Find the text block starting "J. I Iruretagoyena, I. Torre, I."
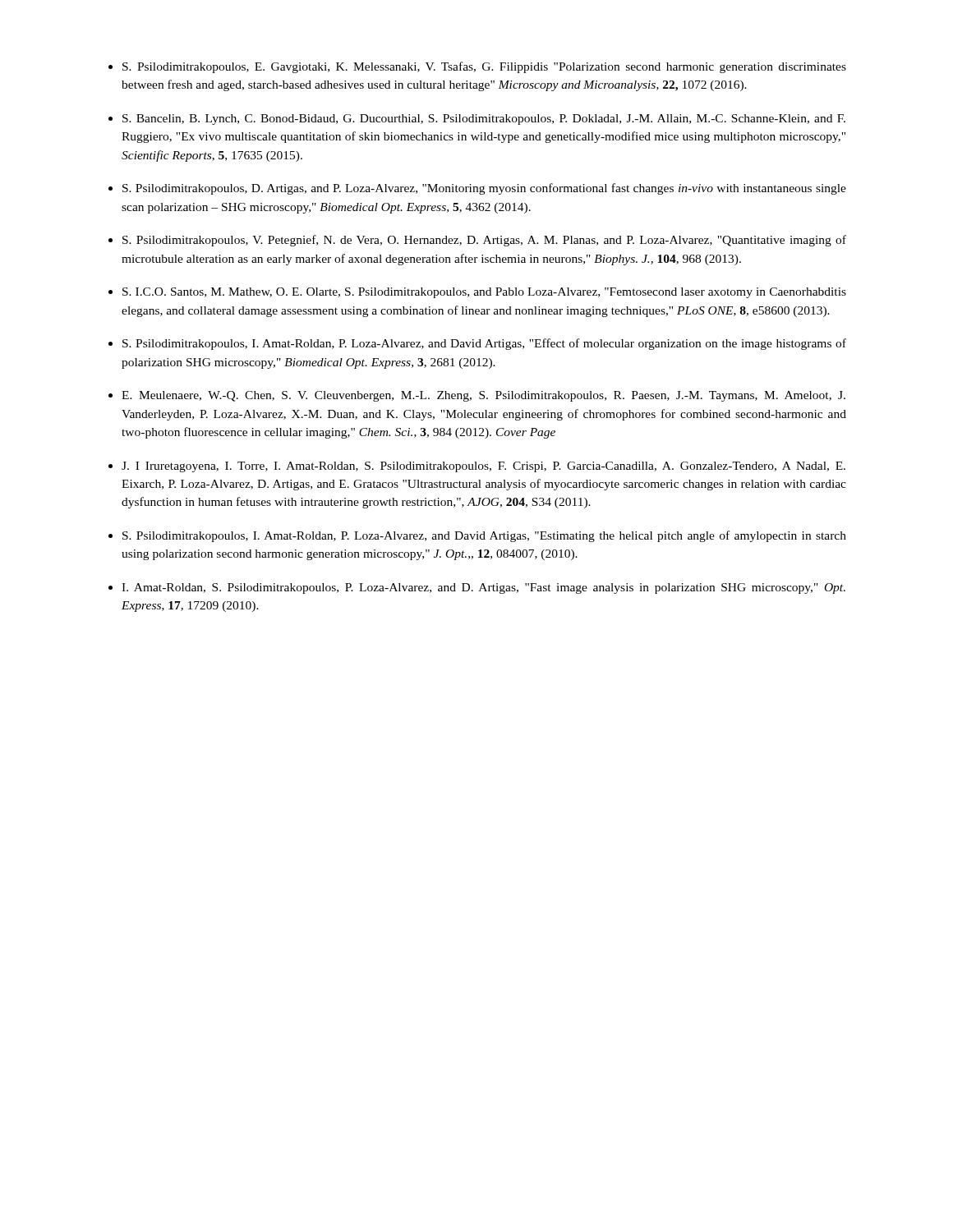Screen dimensions: 1232x953 [484, 483]
